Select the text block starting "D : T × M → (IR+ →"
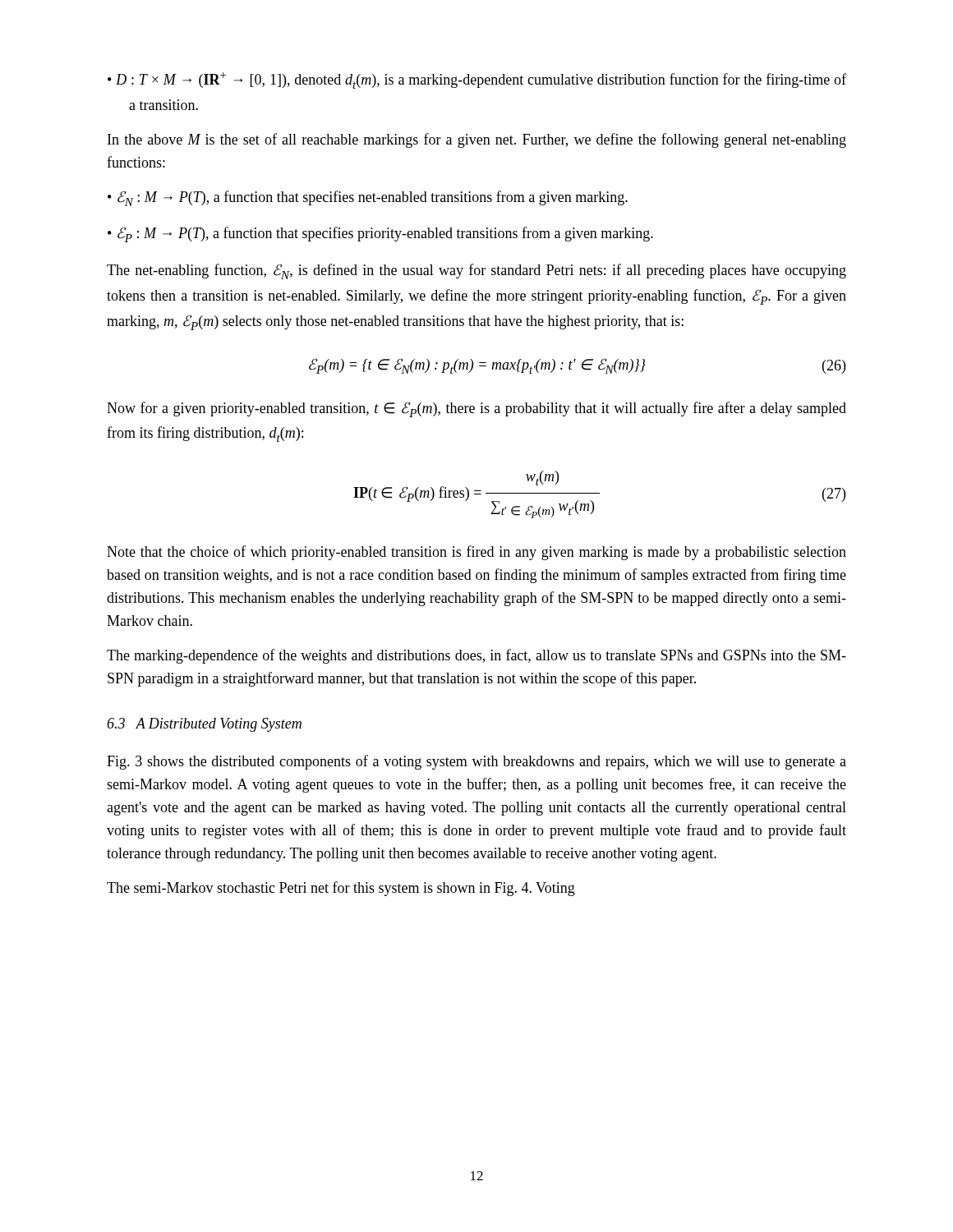 (x=476, y=91)
